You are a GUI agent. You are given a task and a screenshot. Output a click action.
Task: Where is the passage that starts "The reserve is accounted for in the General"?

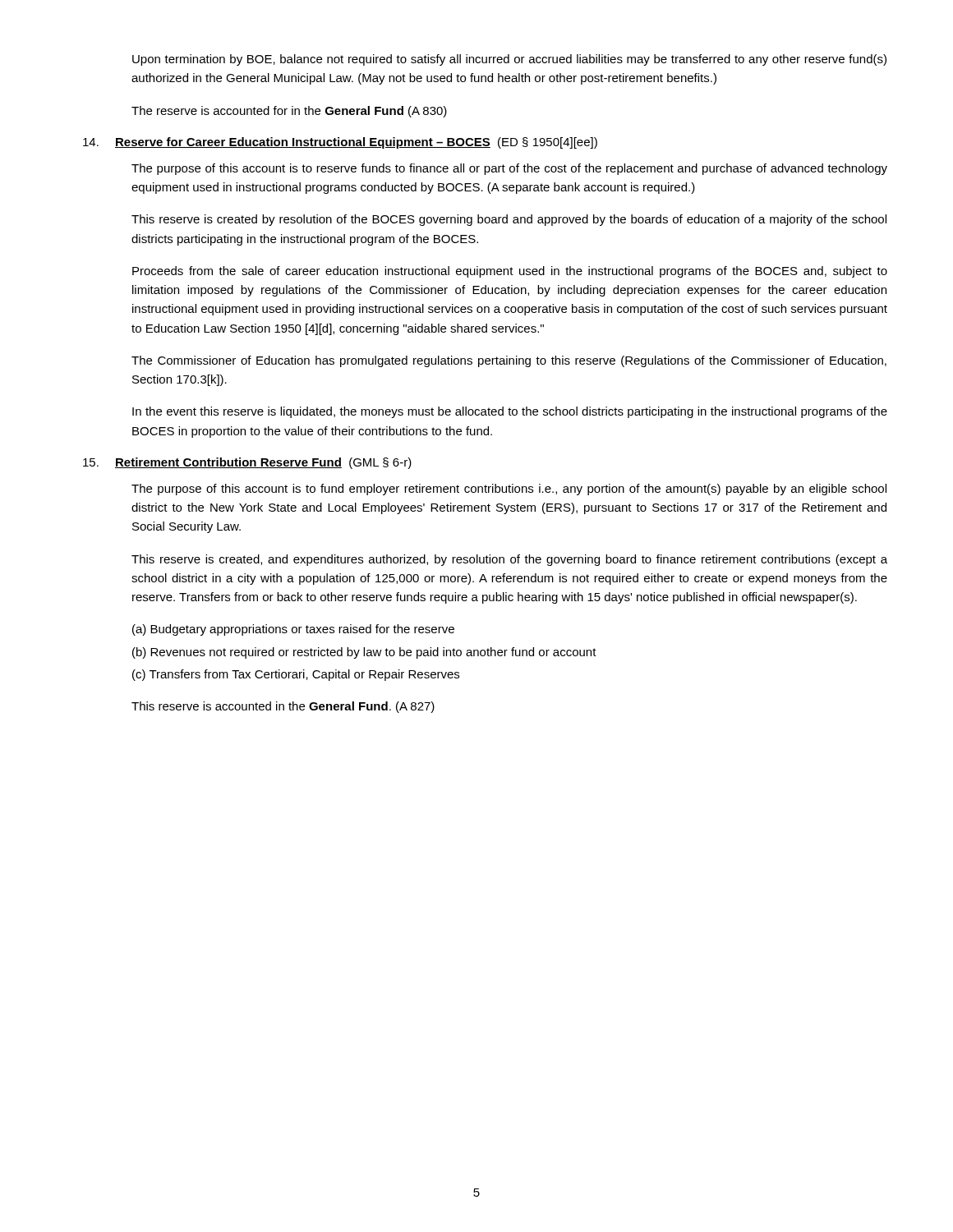(289, 110)
